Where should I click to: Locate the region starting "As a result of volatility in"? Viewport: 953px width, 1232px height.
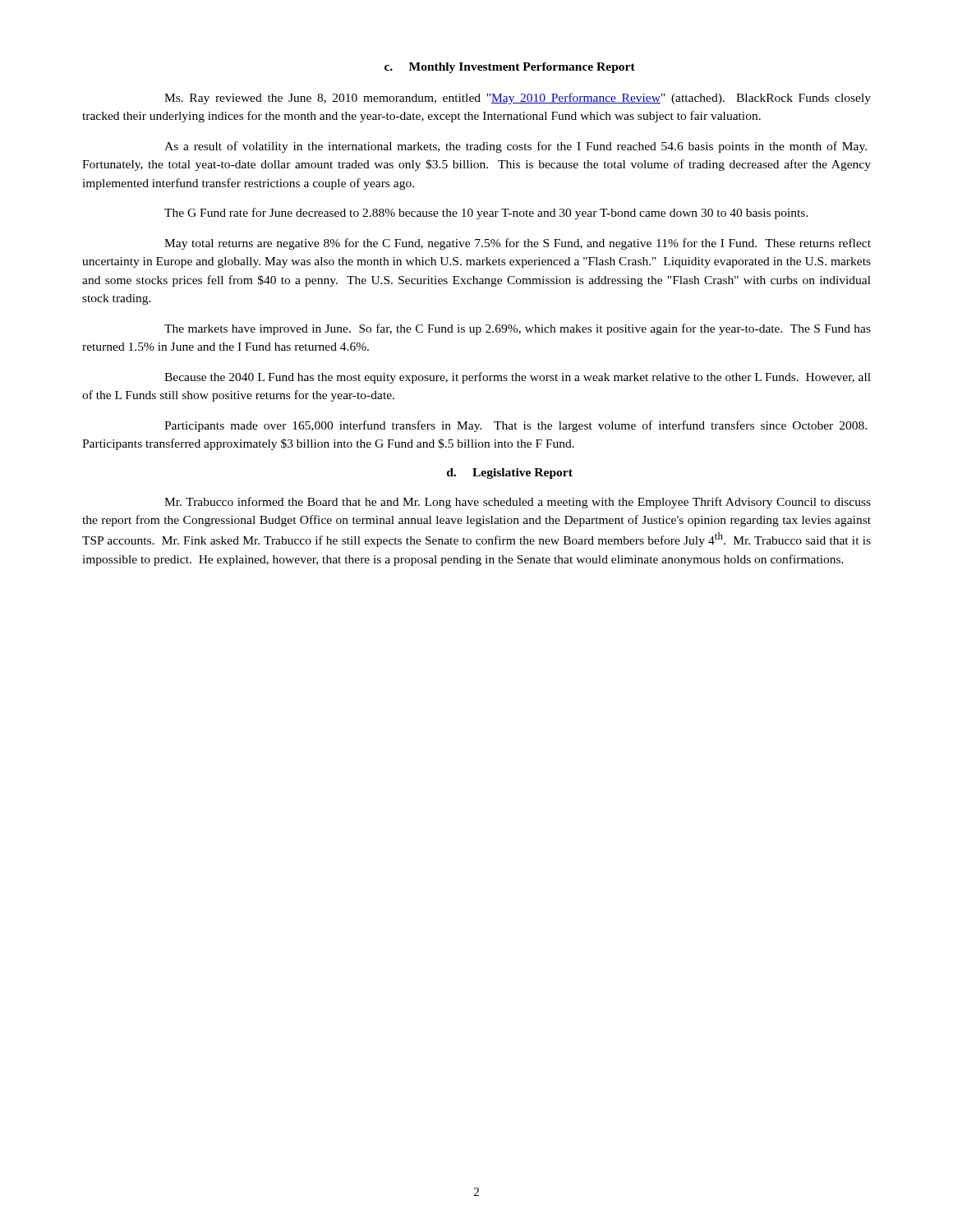coord(476,164)
